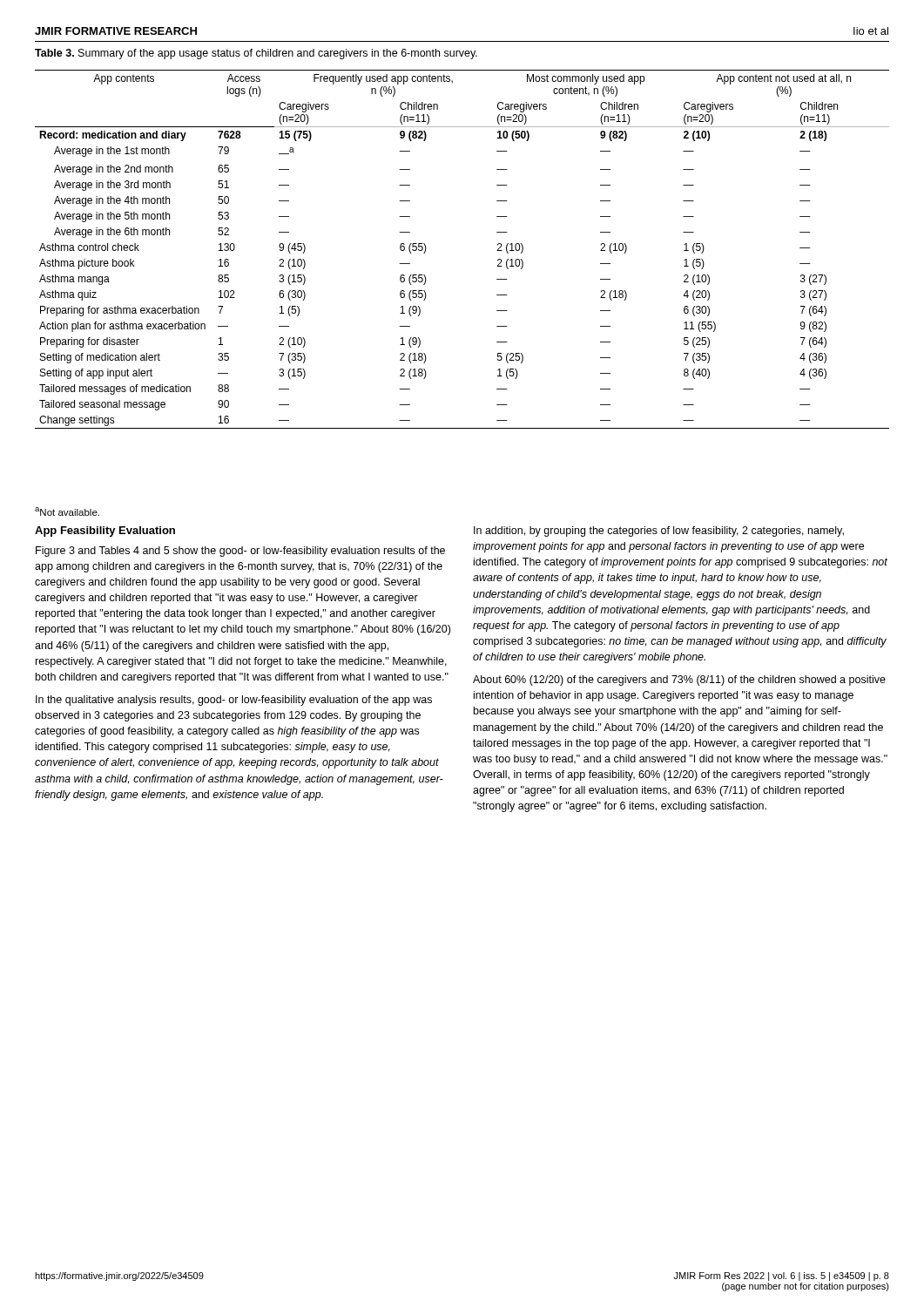Find the element starting "App Feasibility Evaluation"

coord(105,532)
